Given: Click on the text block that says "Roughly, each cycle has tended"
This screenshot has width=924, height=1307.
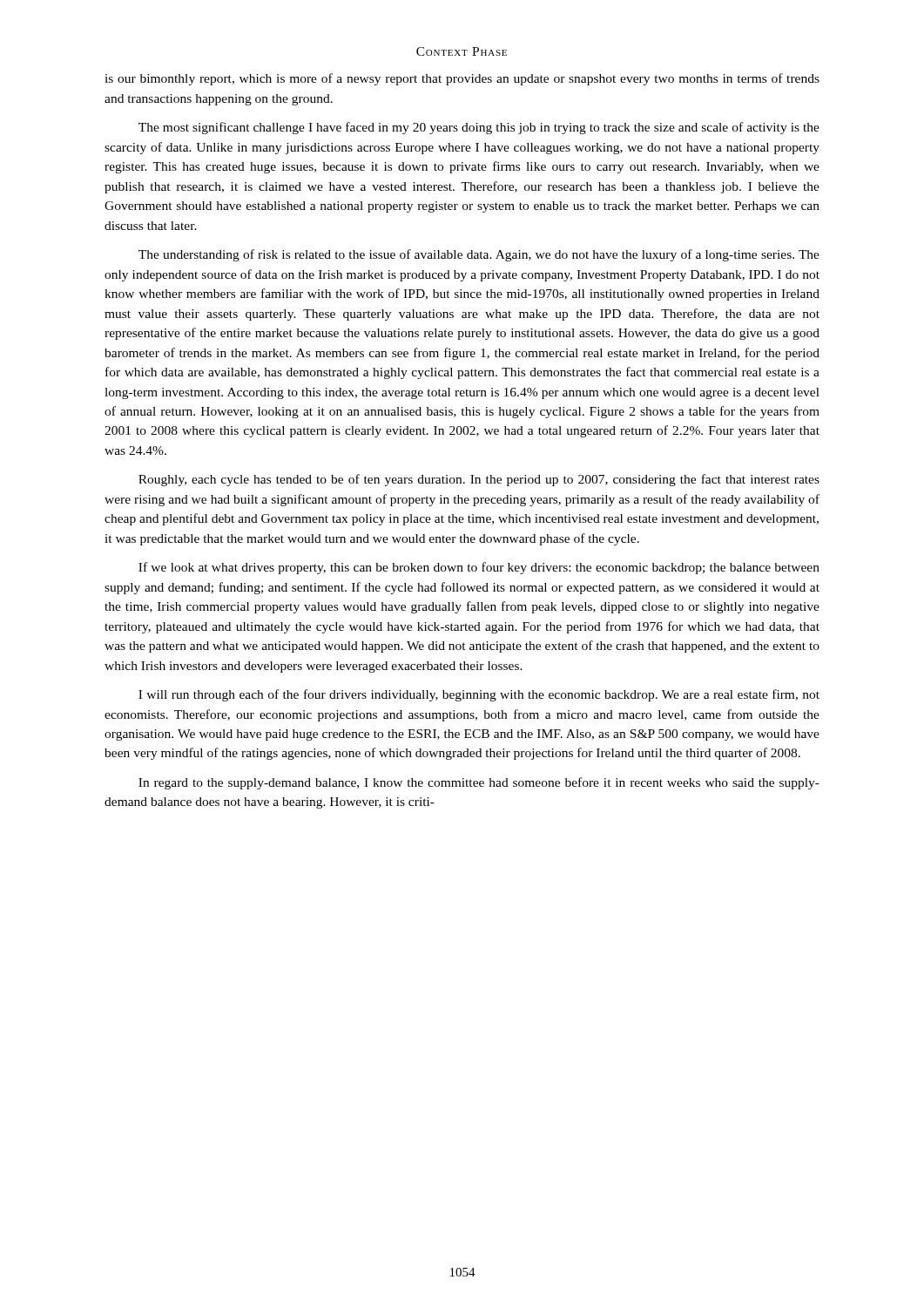Looking at the screenshot, I should (462, 508).
